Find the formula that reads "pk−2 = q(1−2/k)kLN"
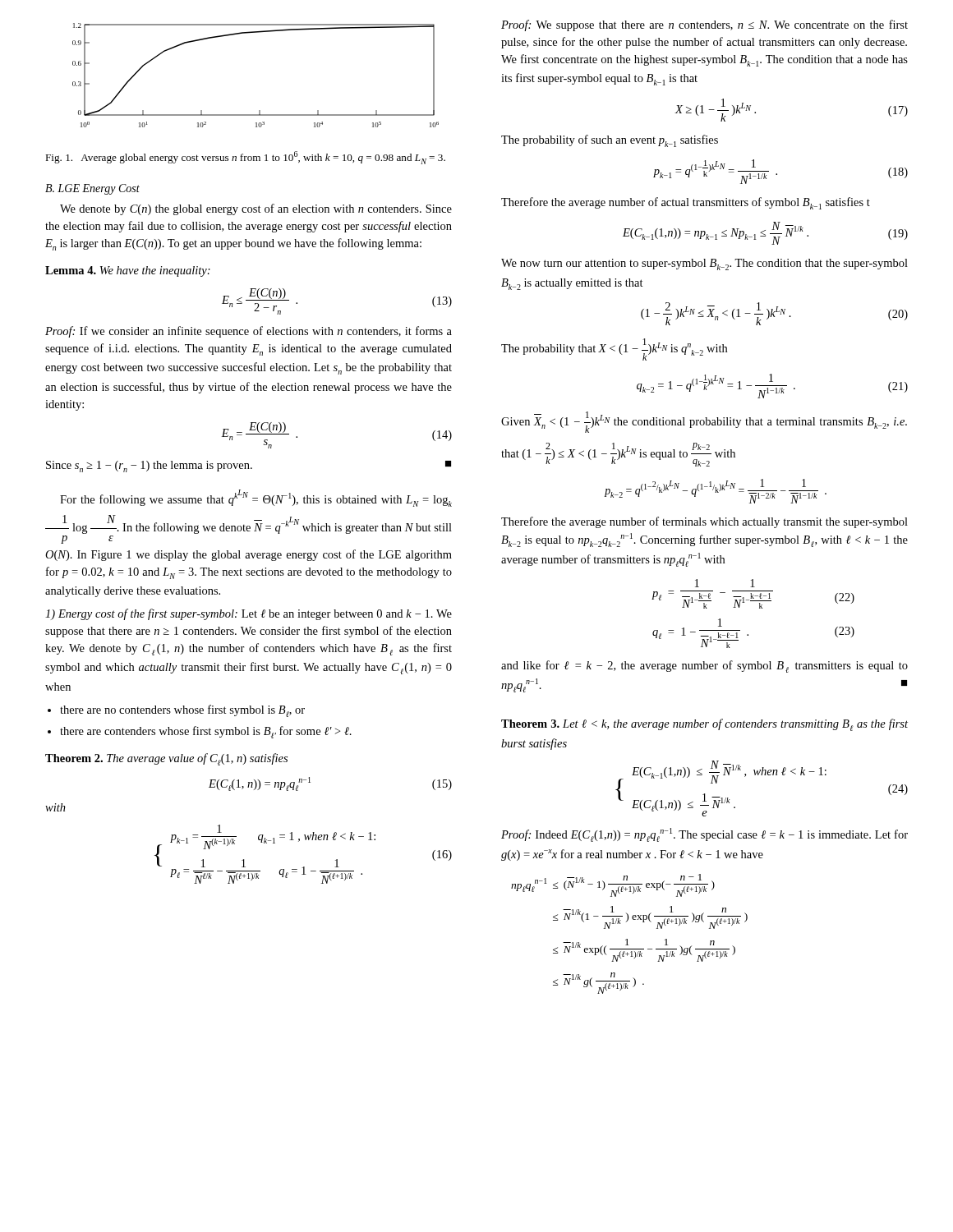 pos(716,492)
